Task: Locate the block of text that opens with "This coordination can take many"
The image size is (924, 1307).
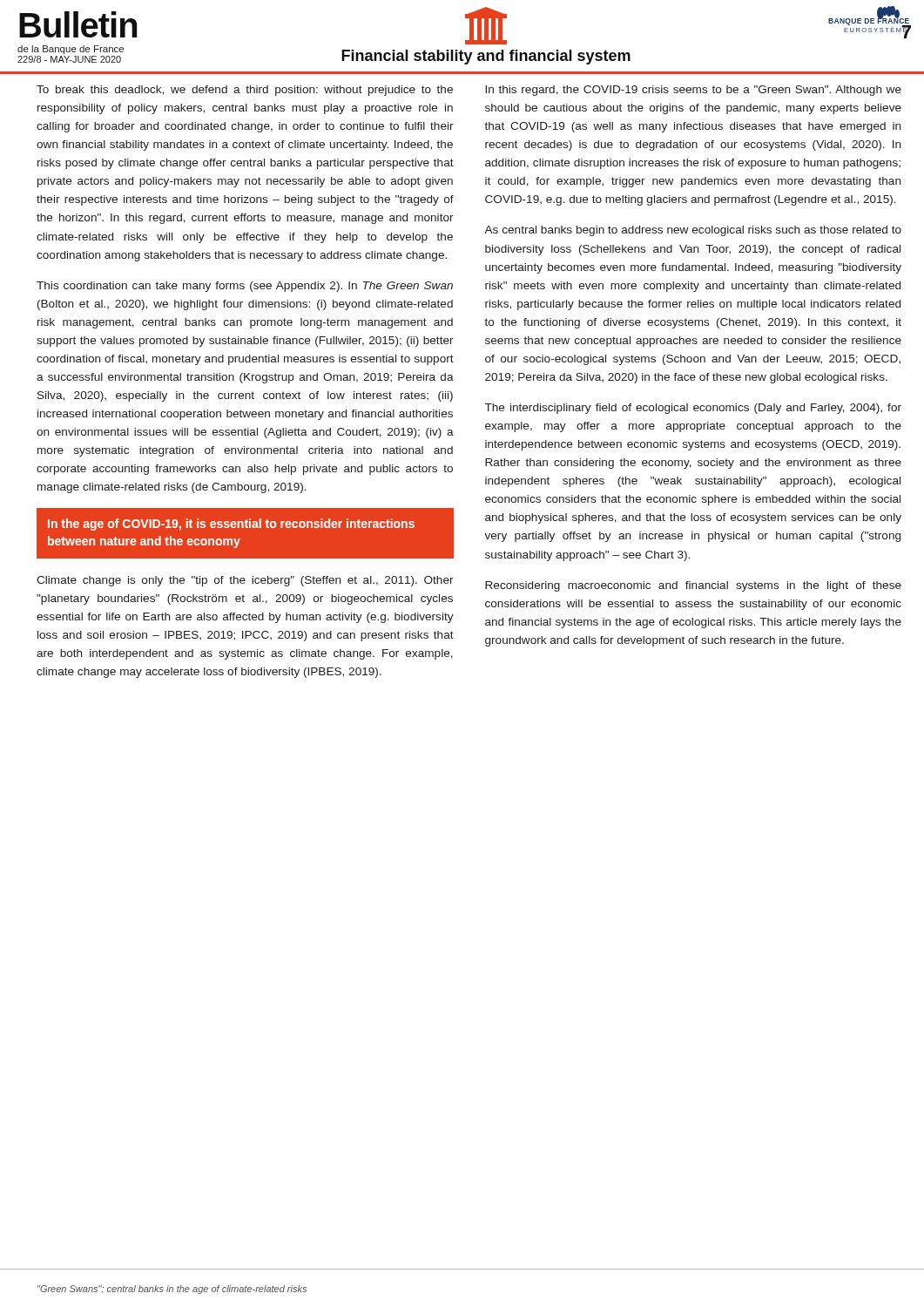Action: pos(245,386)
